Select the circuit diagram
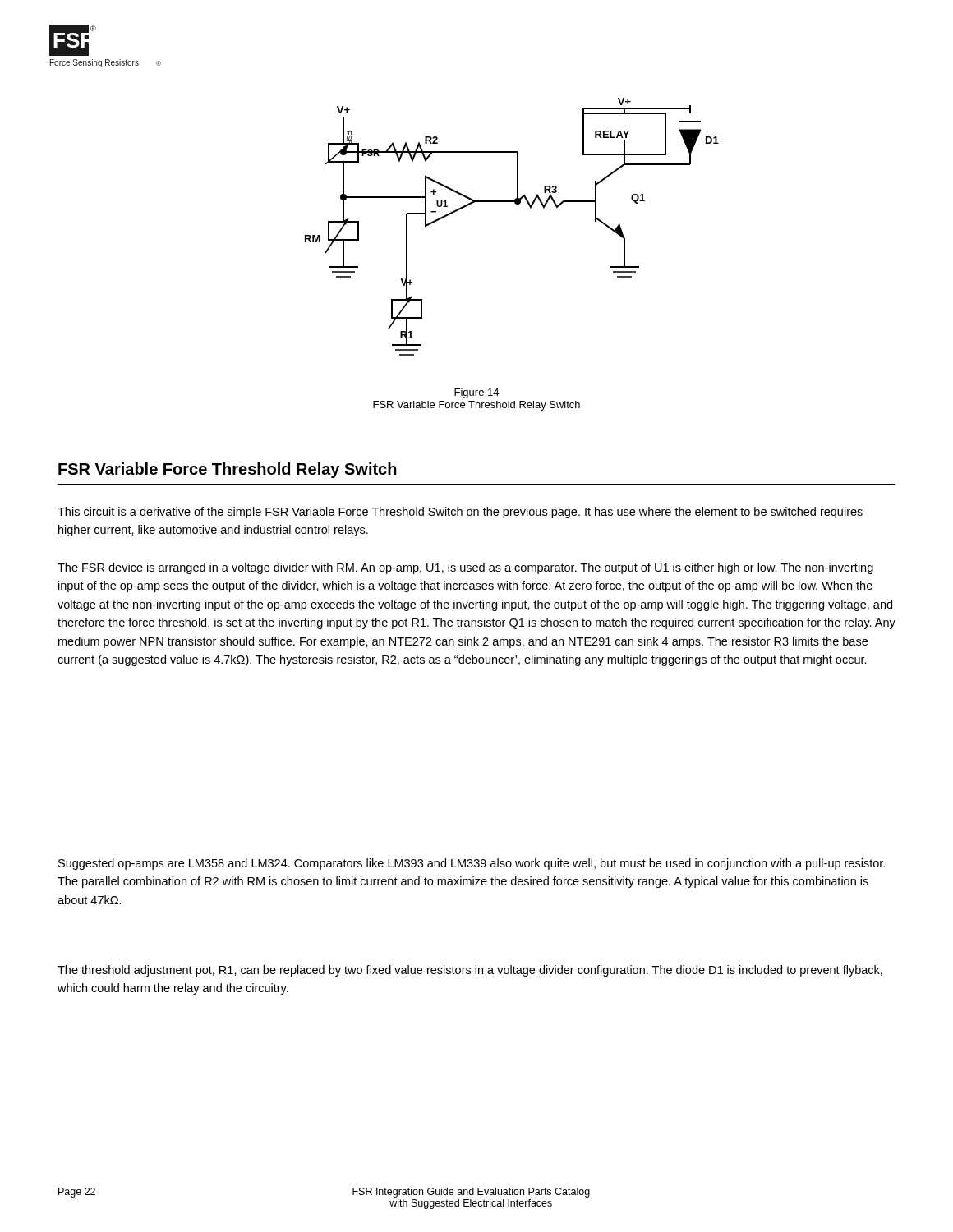Screen dimensions: 1232x953 pos(476,239)
